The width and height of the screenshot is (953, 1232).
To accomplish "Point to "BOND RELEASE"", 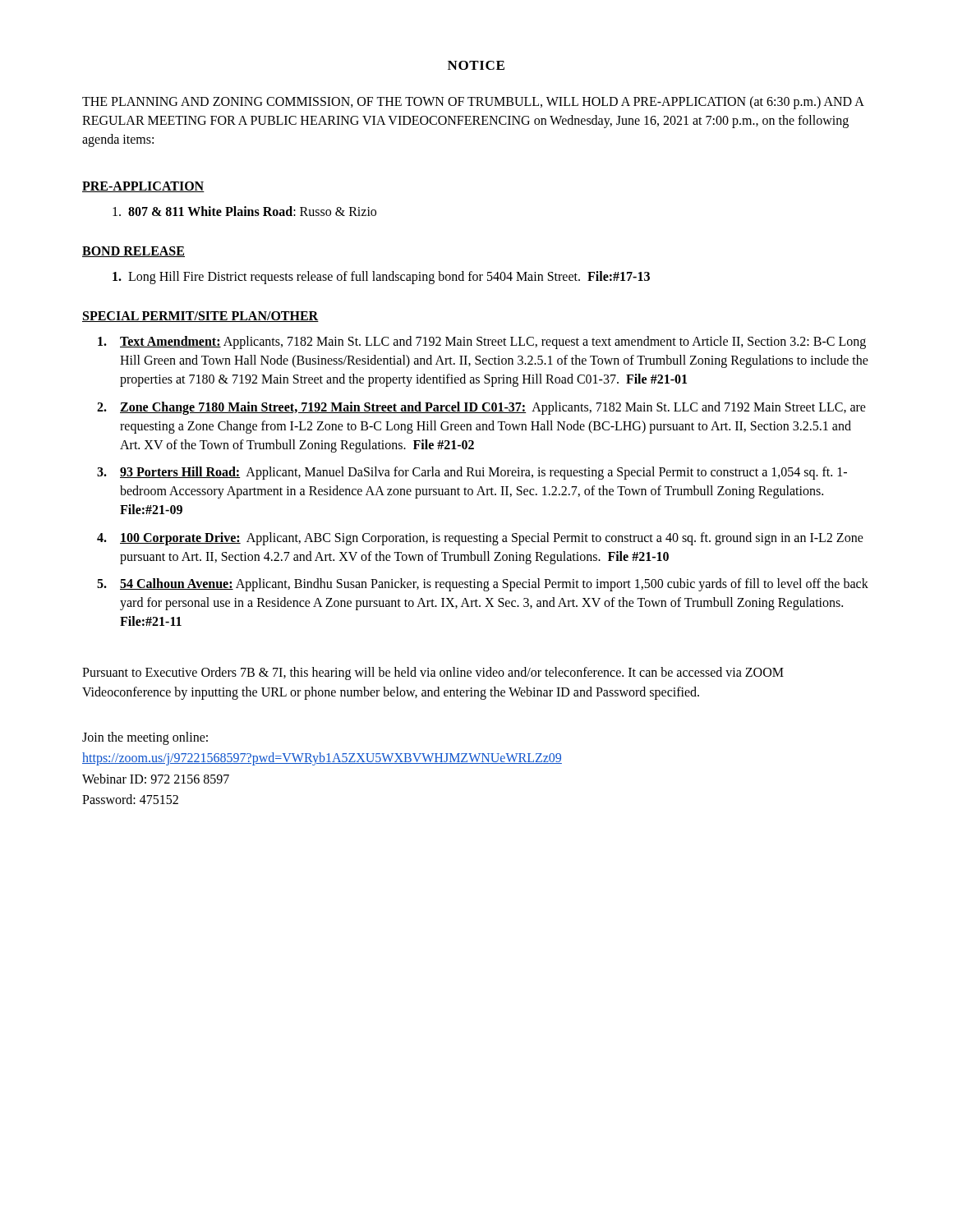I will (133, 251).
